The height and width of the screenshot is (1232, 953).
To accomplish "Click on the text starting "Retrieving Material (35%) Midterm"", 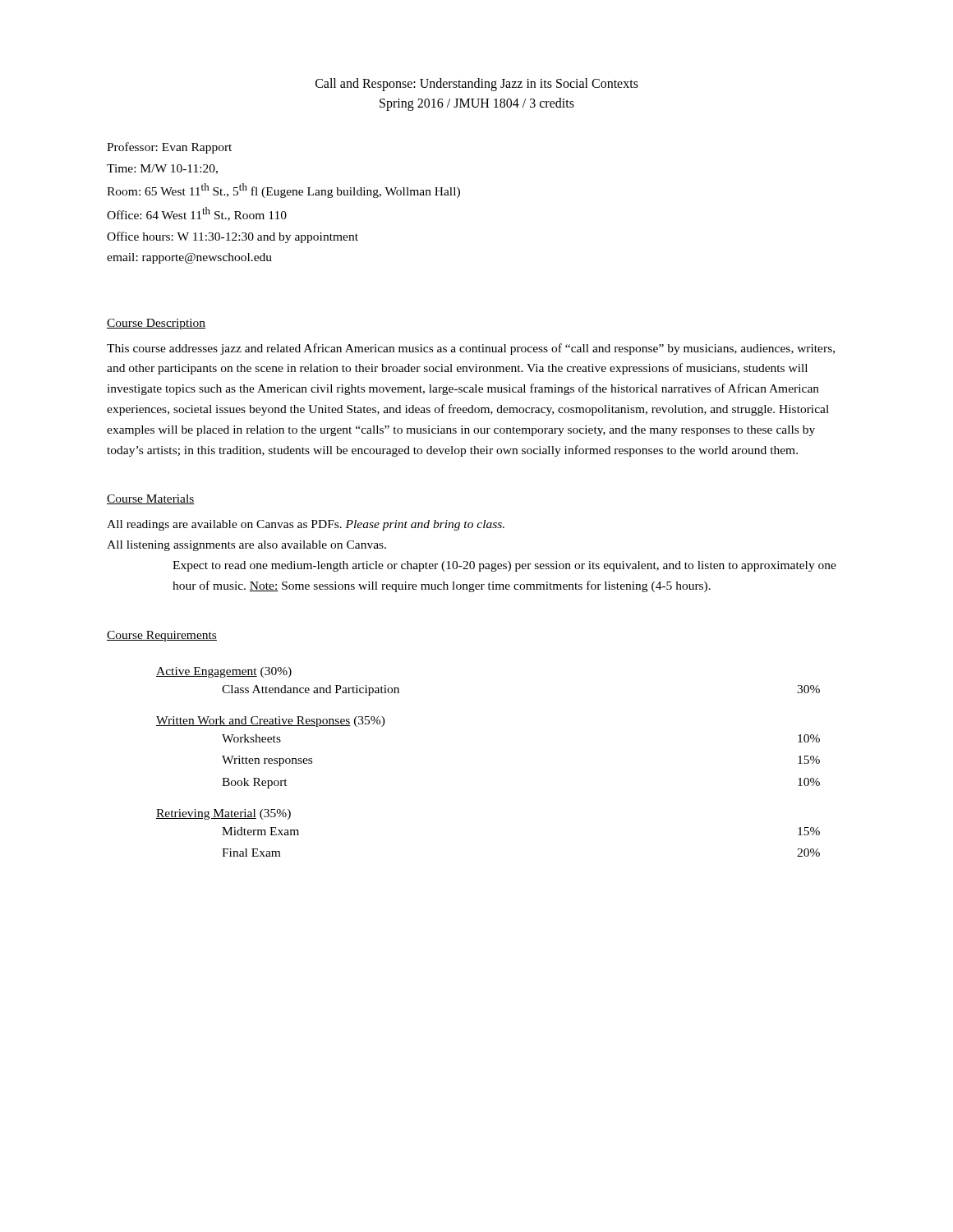I will (x=223, y=814).
